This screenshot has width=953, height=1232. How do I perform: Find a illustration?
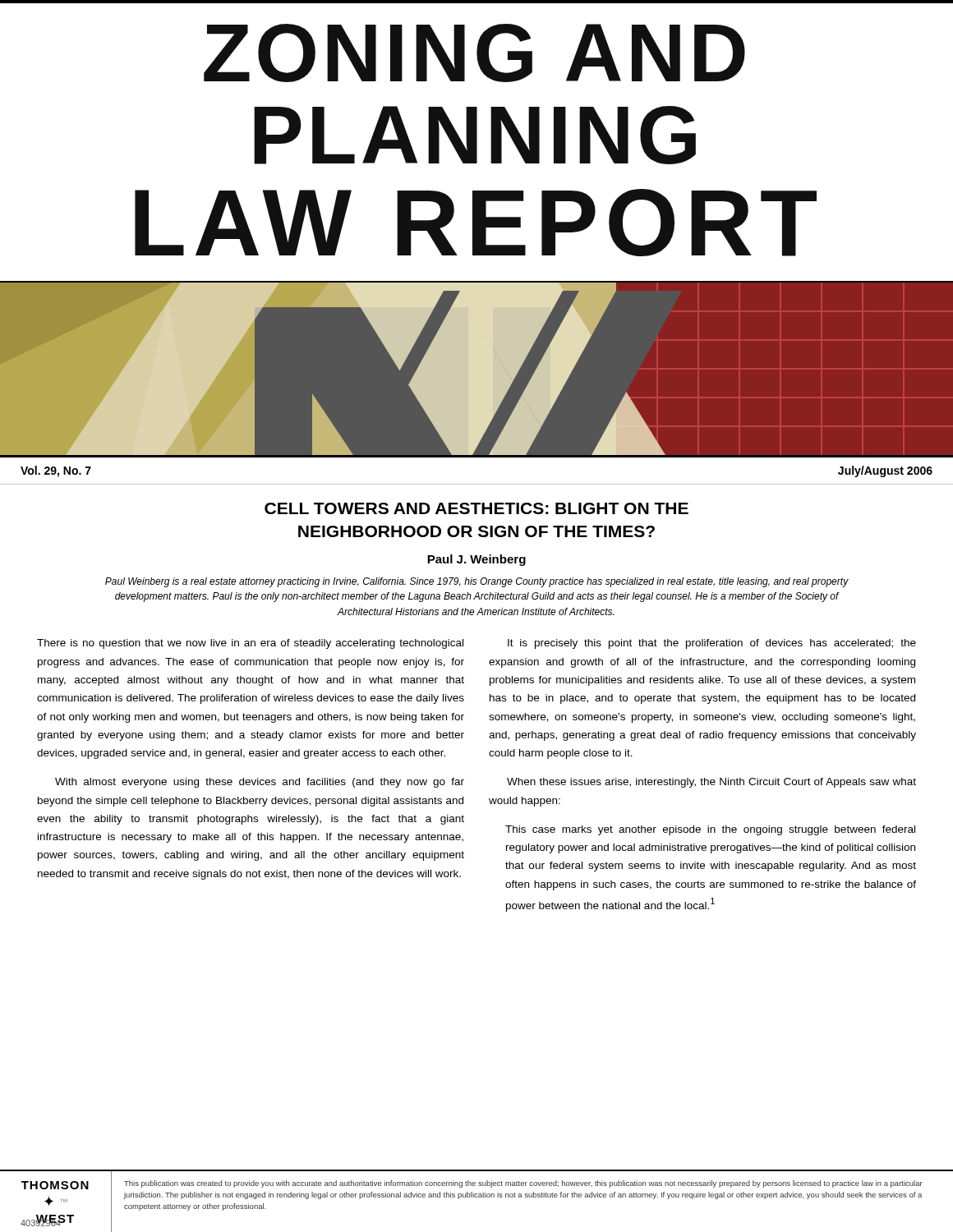[476, 370]
